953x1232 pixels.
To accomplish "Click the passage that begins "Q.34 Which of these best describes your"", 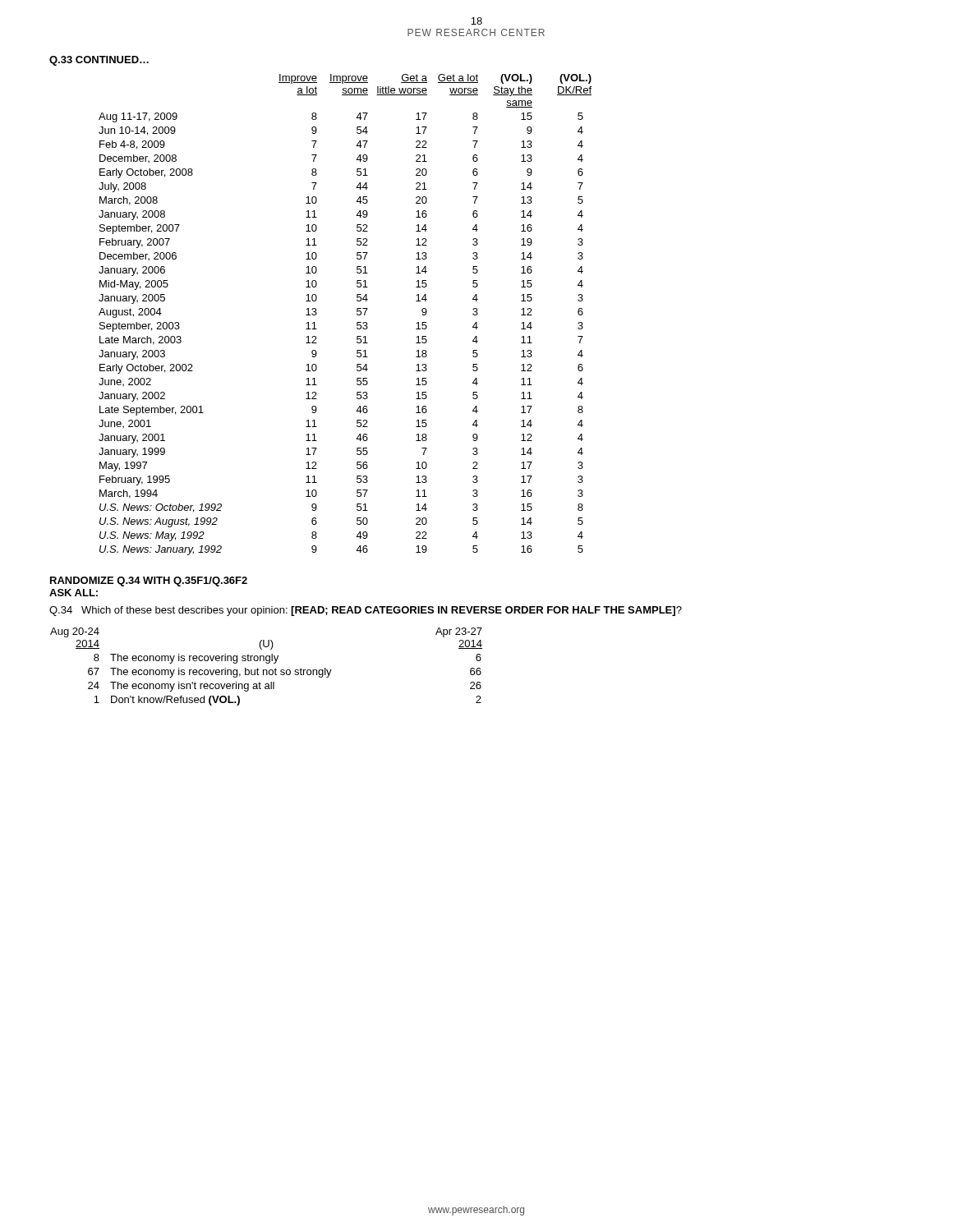I will point(366,610).
